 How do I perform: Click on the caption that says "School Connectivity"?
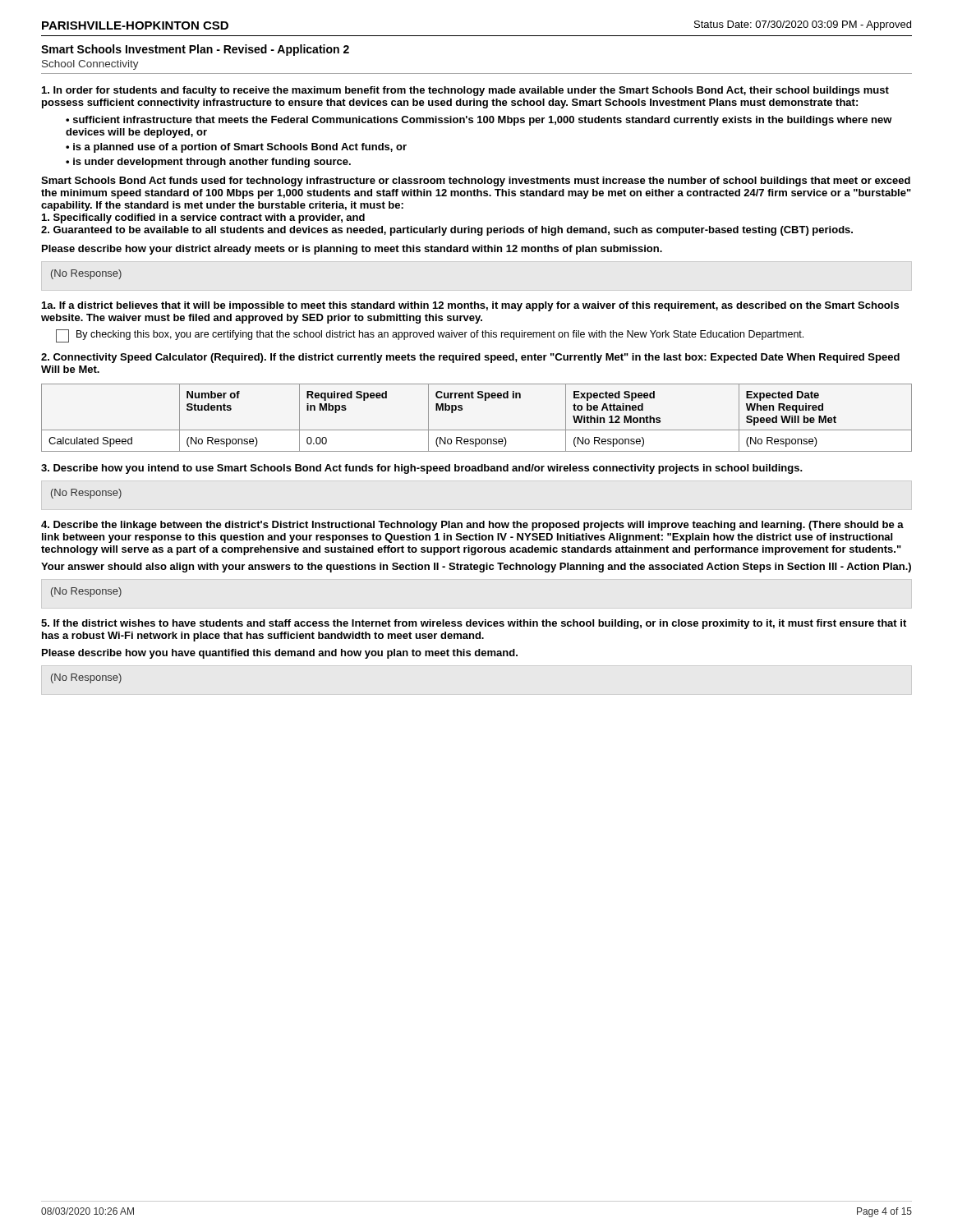[x=90, y=64]
